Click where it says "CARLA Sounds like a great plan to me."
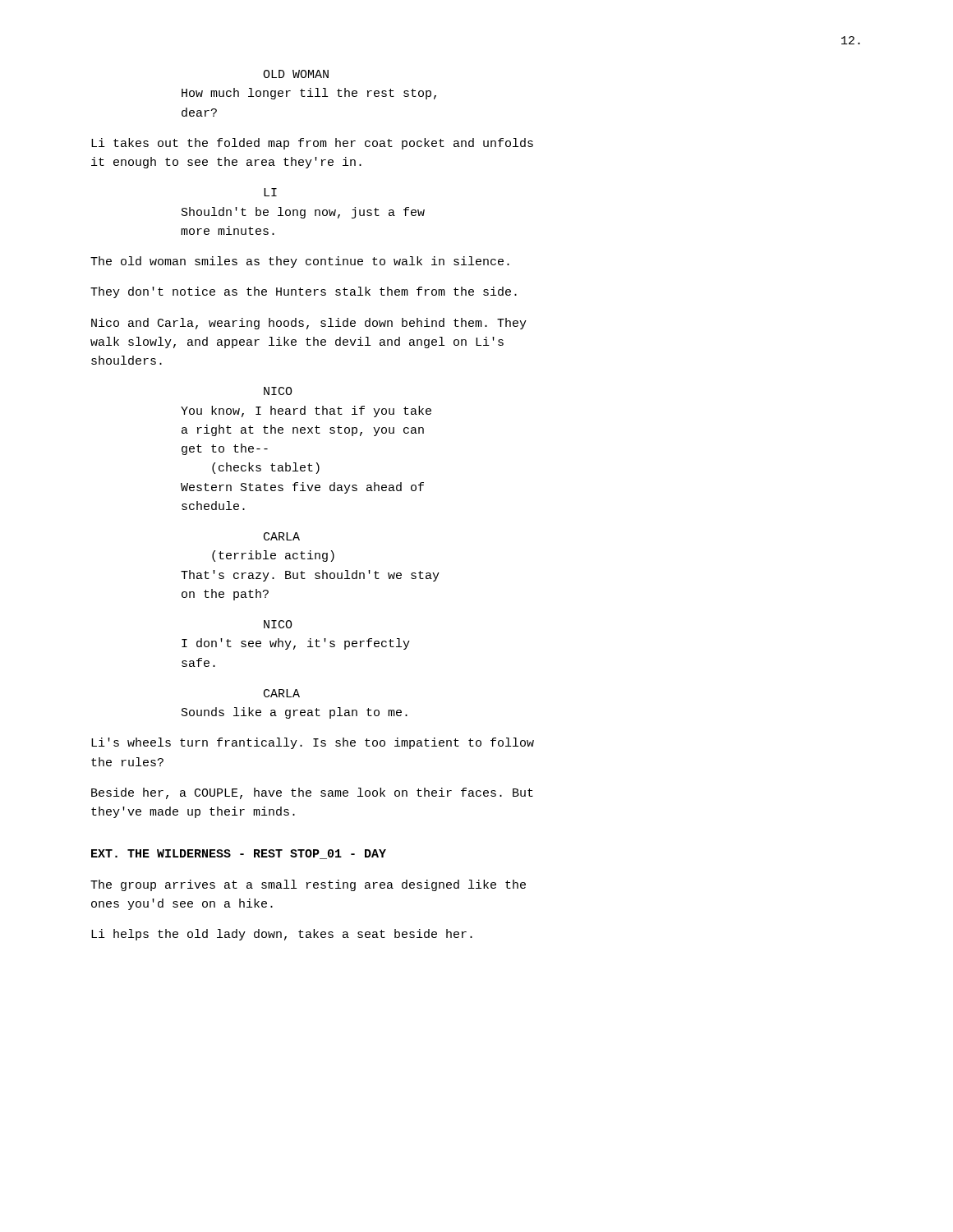This screenshot has height=1232, width=953. click(282, 693)
